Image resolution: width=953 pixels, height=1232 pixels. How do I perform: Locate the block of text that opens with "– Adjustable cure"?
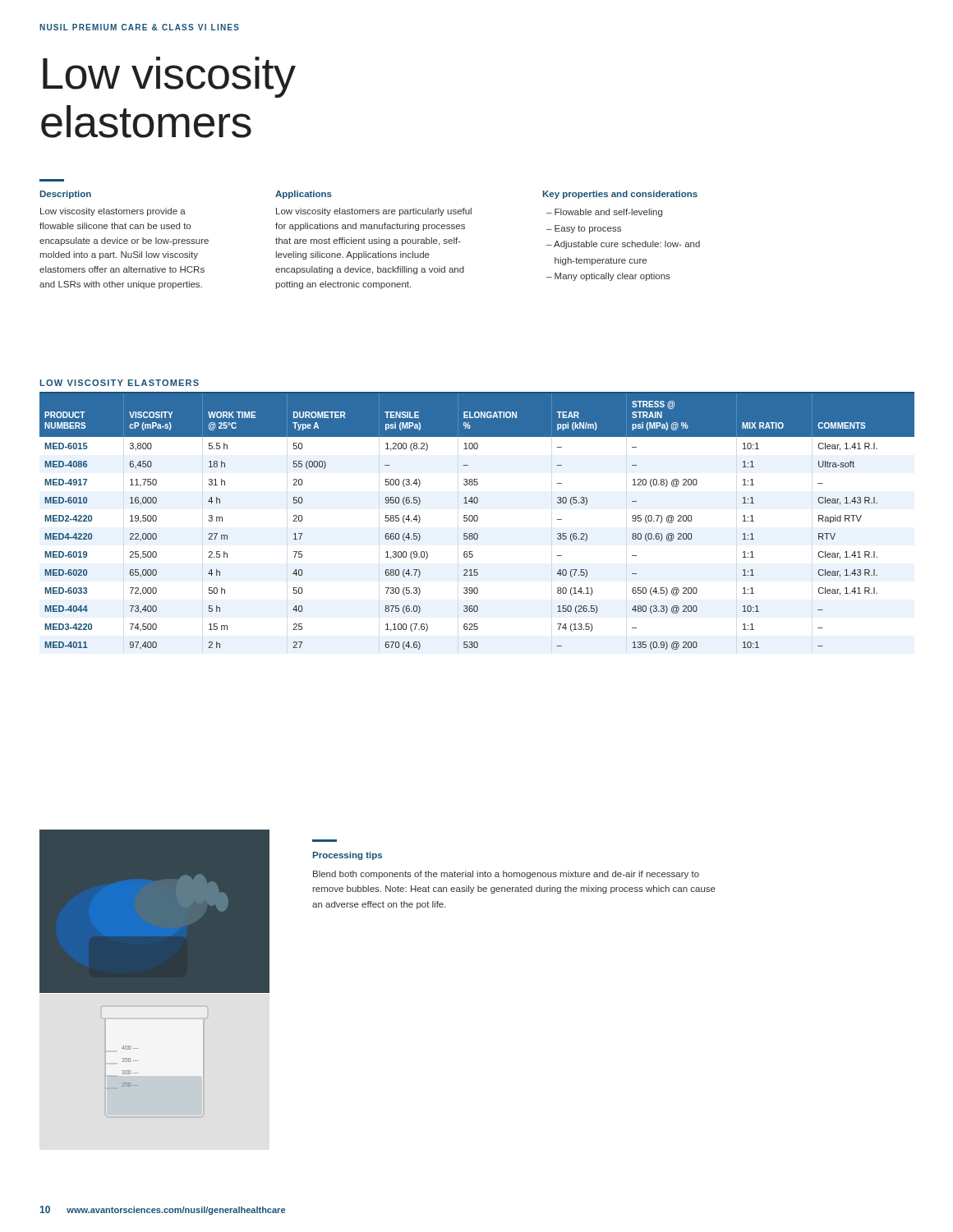[x=623, y=252]
